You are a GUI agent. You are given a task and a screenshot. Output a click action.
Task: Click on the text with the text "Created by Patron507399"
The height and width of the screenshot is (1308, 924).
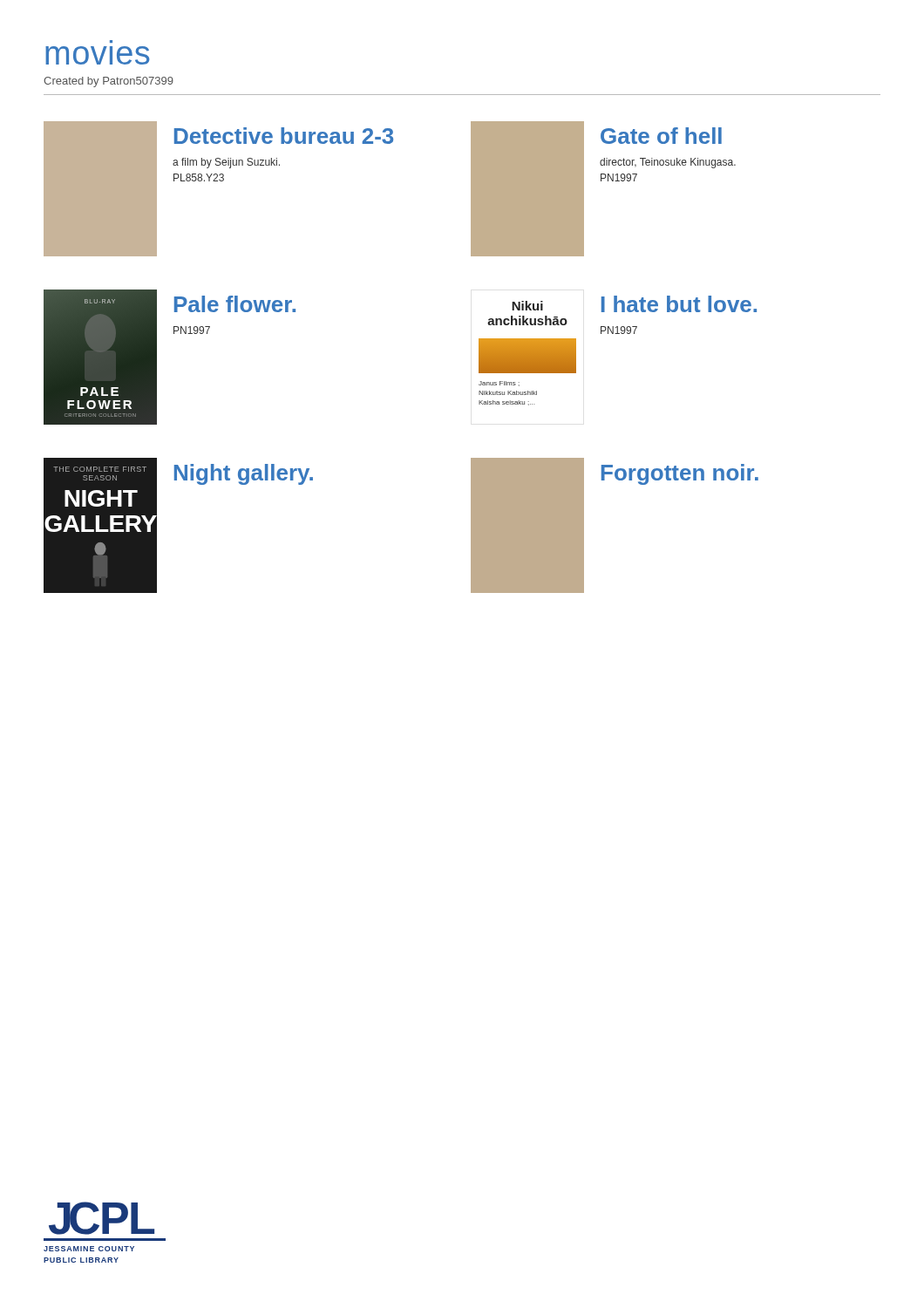click(x=109, y=82)
